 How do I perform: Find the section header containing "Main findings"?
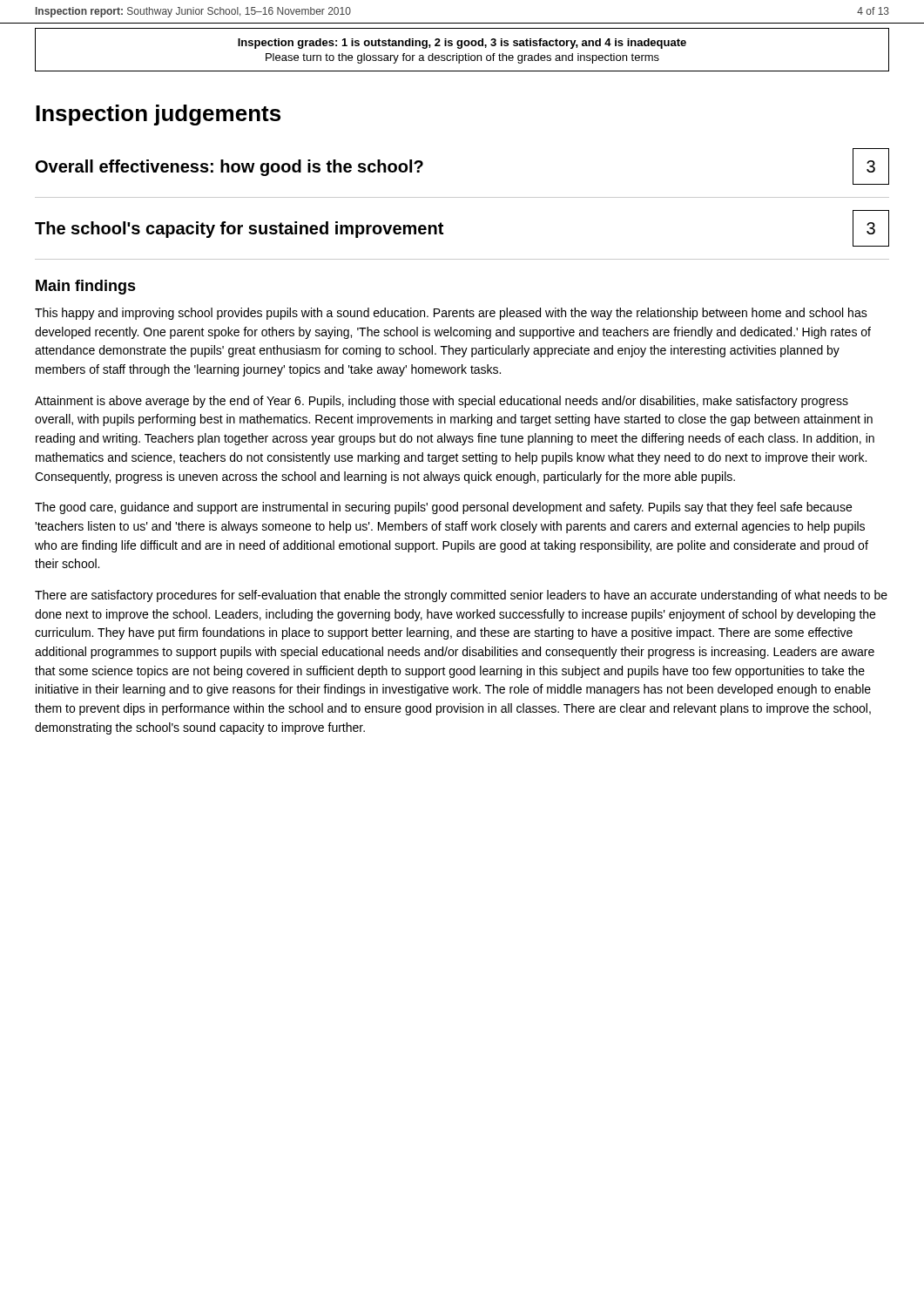[85, 286]
